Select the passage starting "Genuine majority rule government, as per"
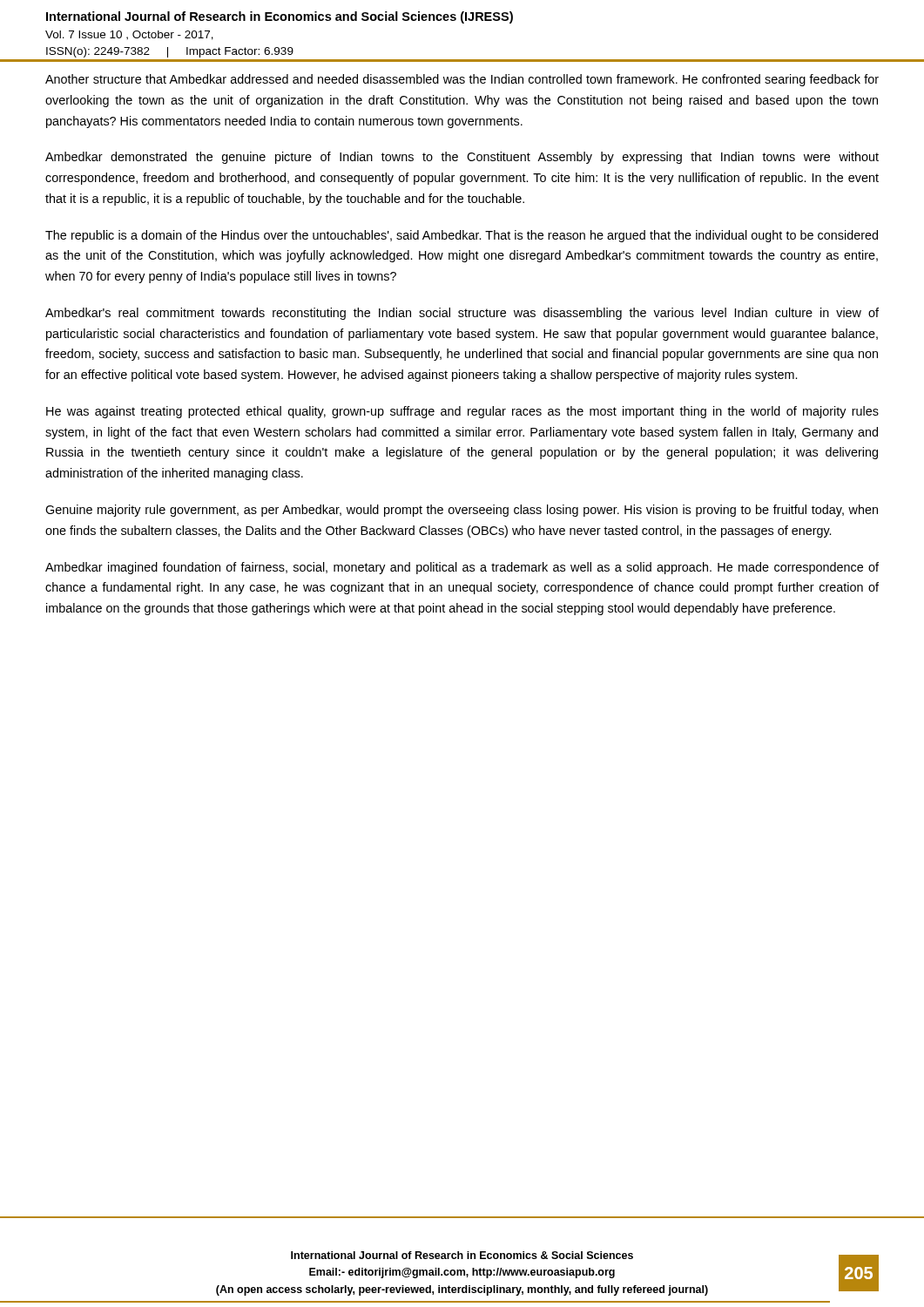924x1307 pixels. (x=462, y=520)
